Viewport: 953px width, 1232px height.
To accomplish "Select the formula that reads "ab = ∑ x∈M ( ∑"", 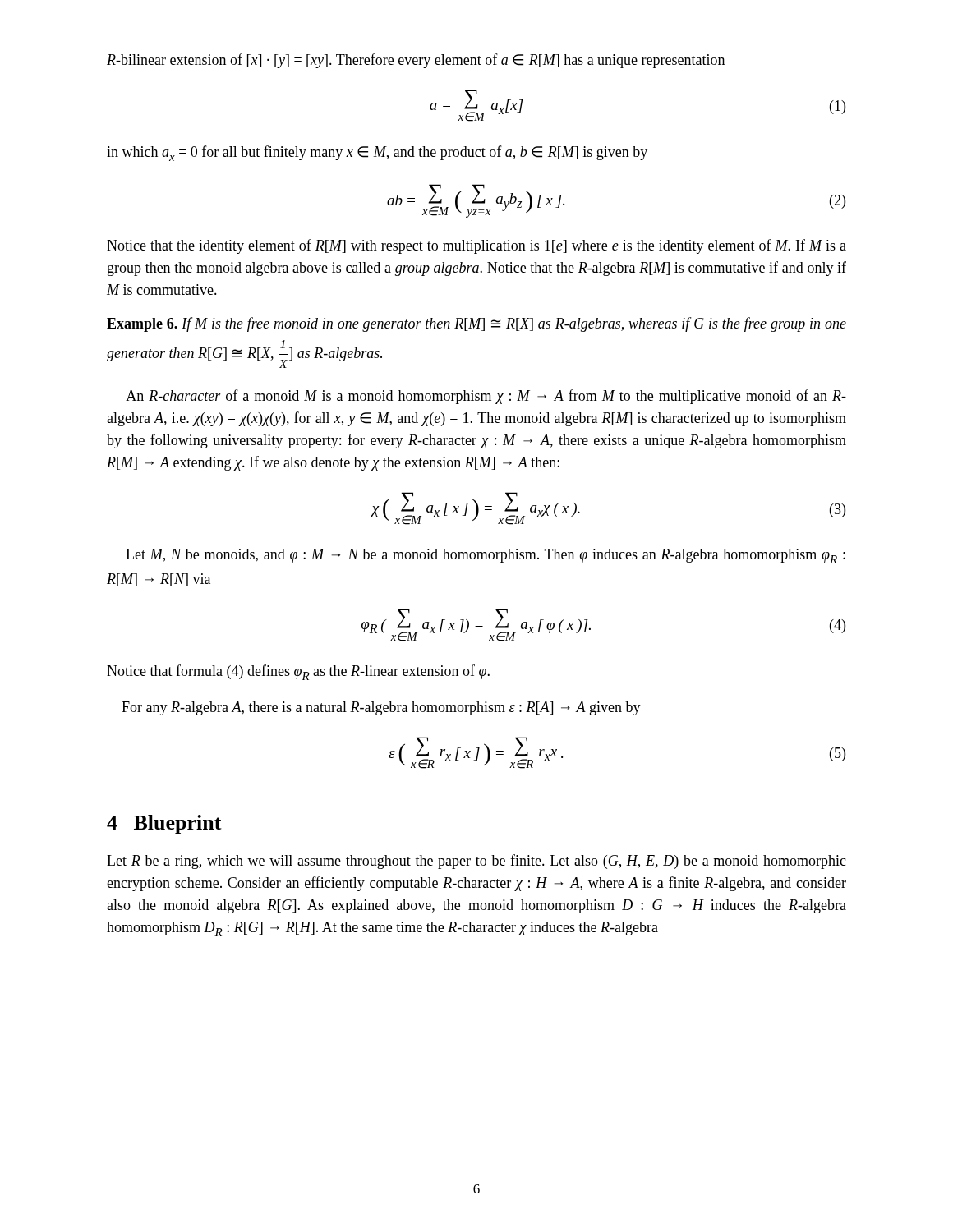I will (478, 202).
